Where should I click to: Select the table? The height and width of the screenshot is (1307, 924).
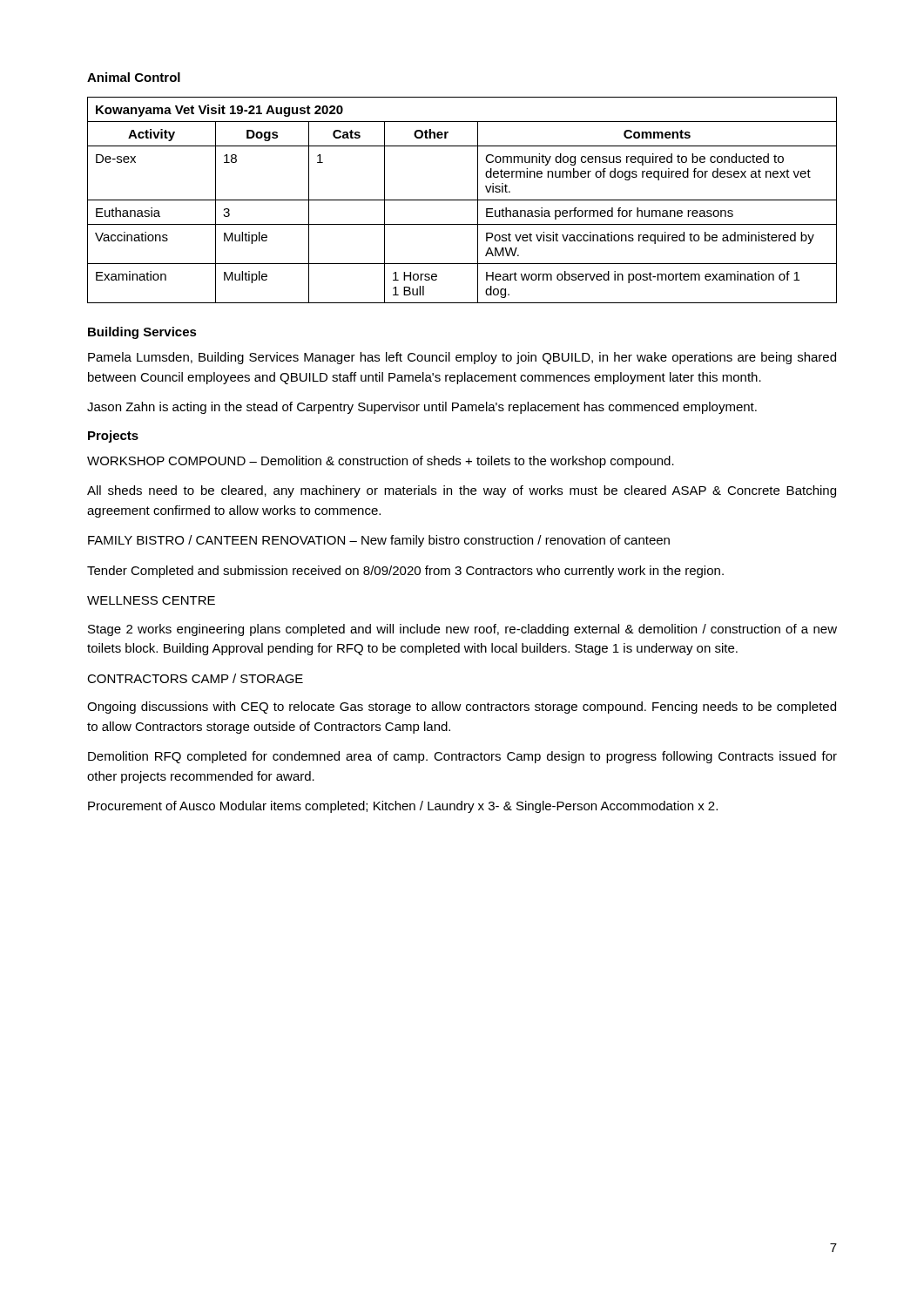(462, 200)
